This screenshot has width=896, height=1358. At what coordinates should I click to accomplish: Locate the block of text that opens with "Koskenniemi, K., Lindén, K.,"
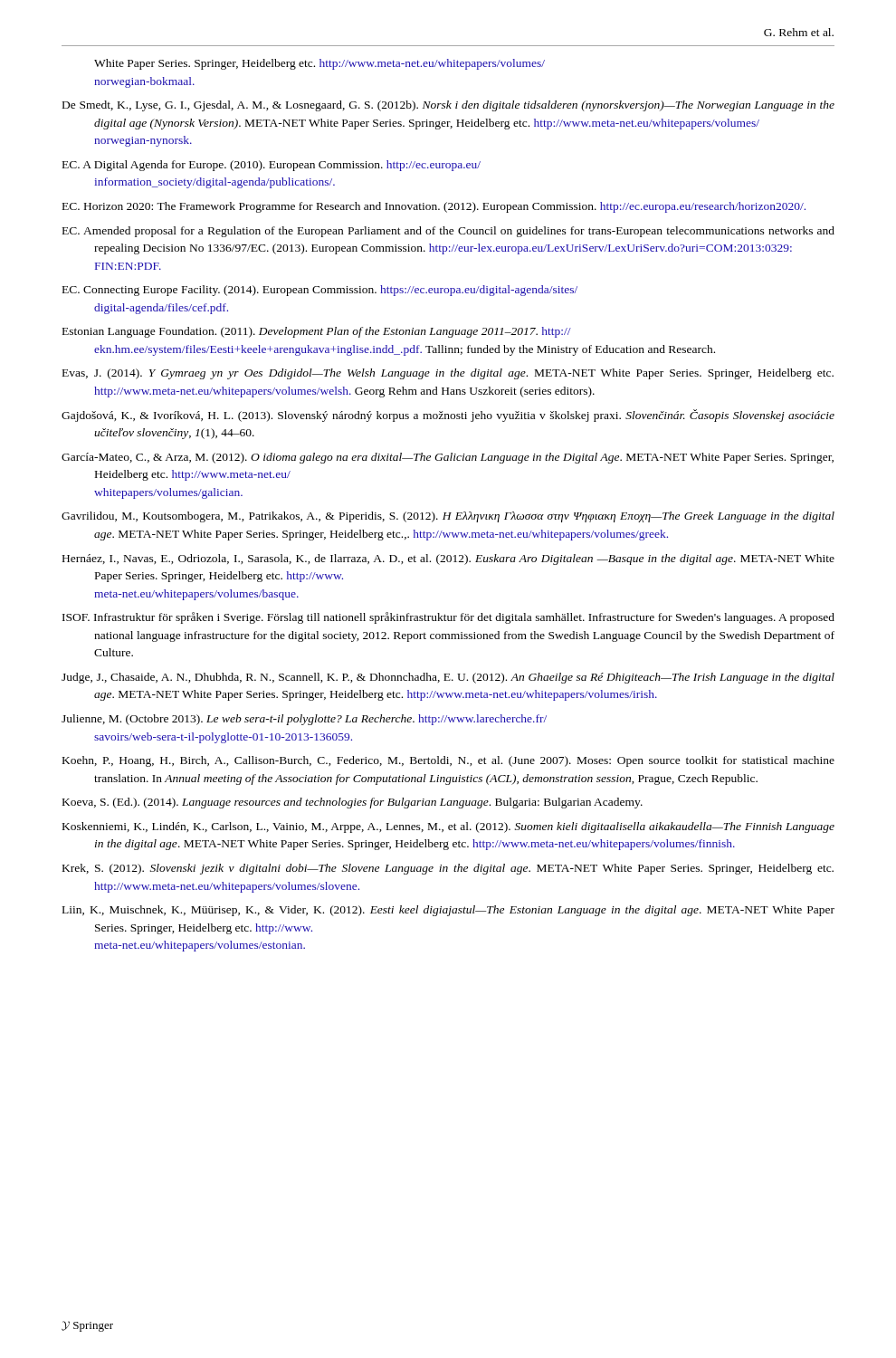tap(448, 835)
